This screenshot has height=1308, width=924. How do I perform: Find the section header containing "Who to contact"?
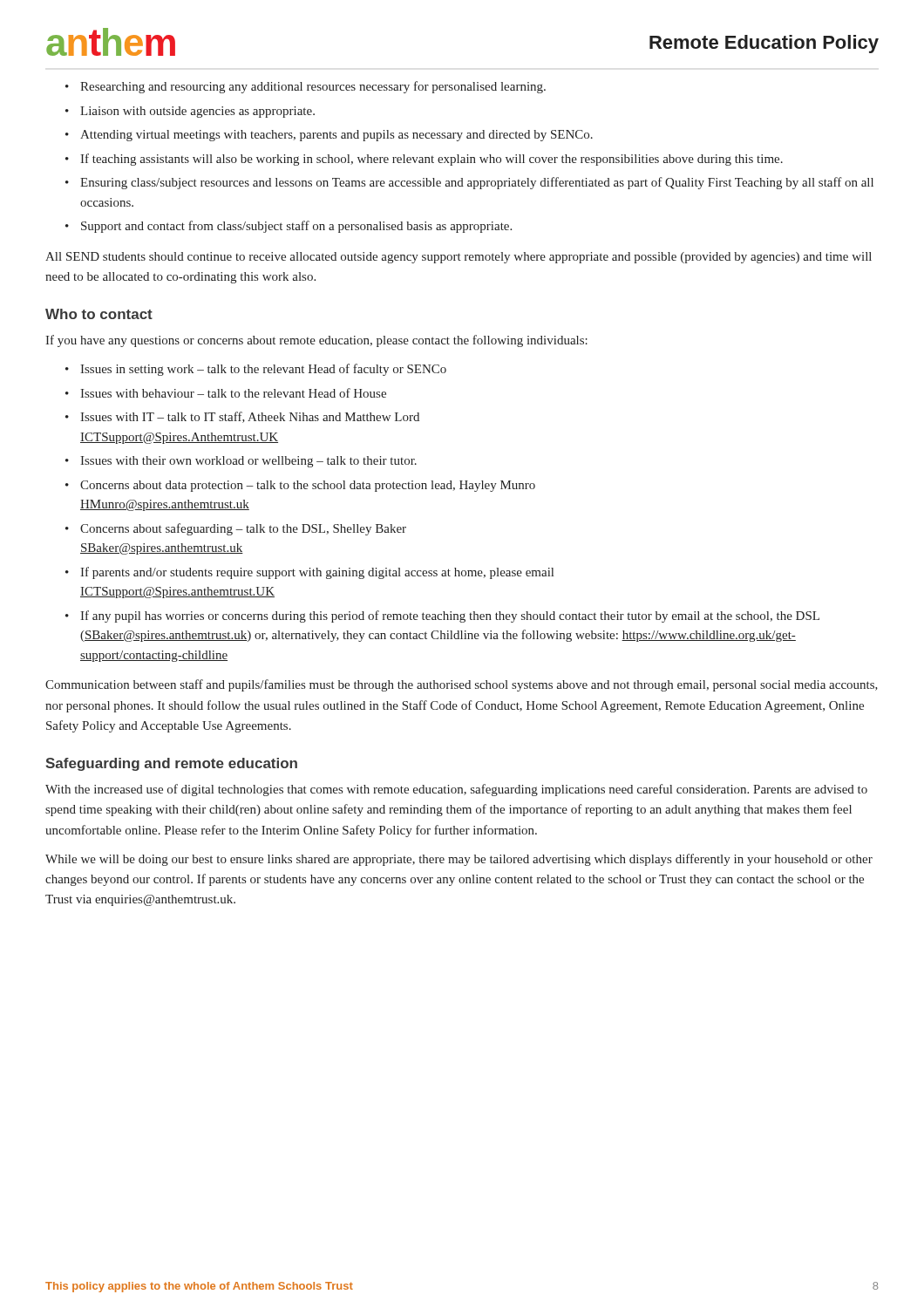[x=99, y=314]
